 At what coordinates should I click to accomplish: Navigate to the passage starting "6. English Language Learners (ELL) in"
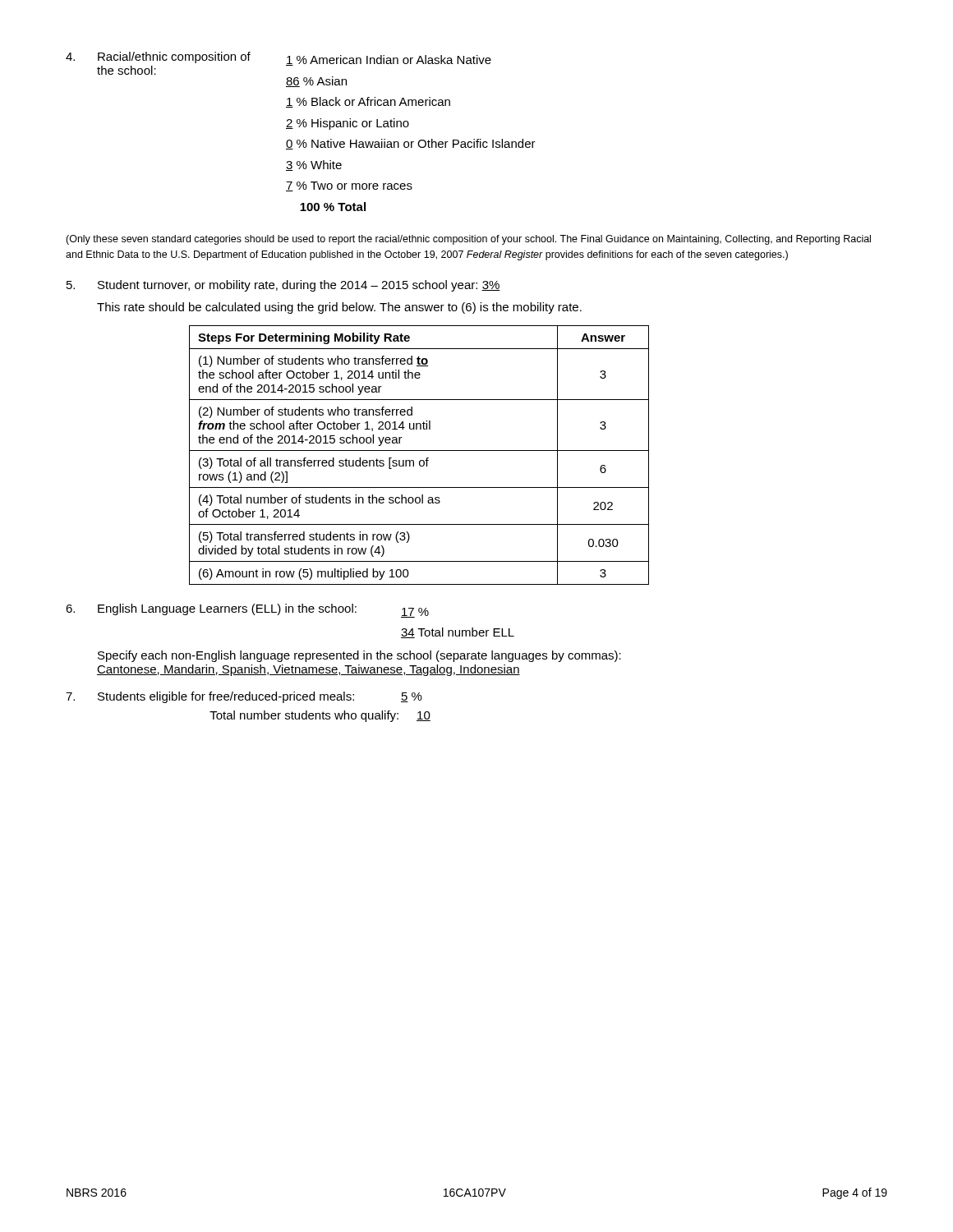pyautogui.click(x=290, y=622)
